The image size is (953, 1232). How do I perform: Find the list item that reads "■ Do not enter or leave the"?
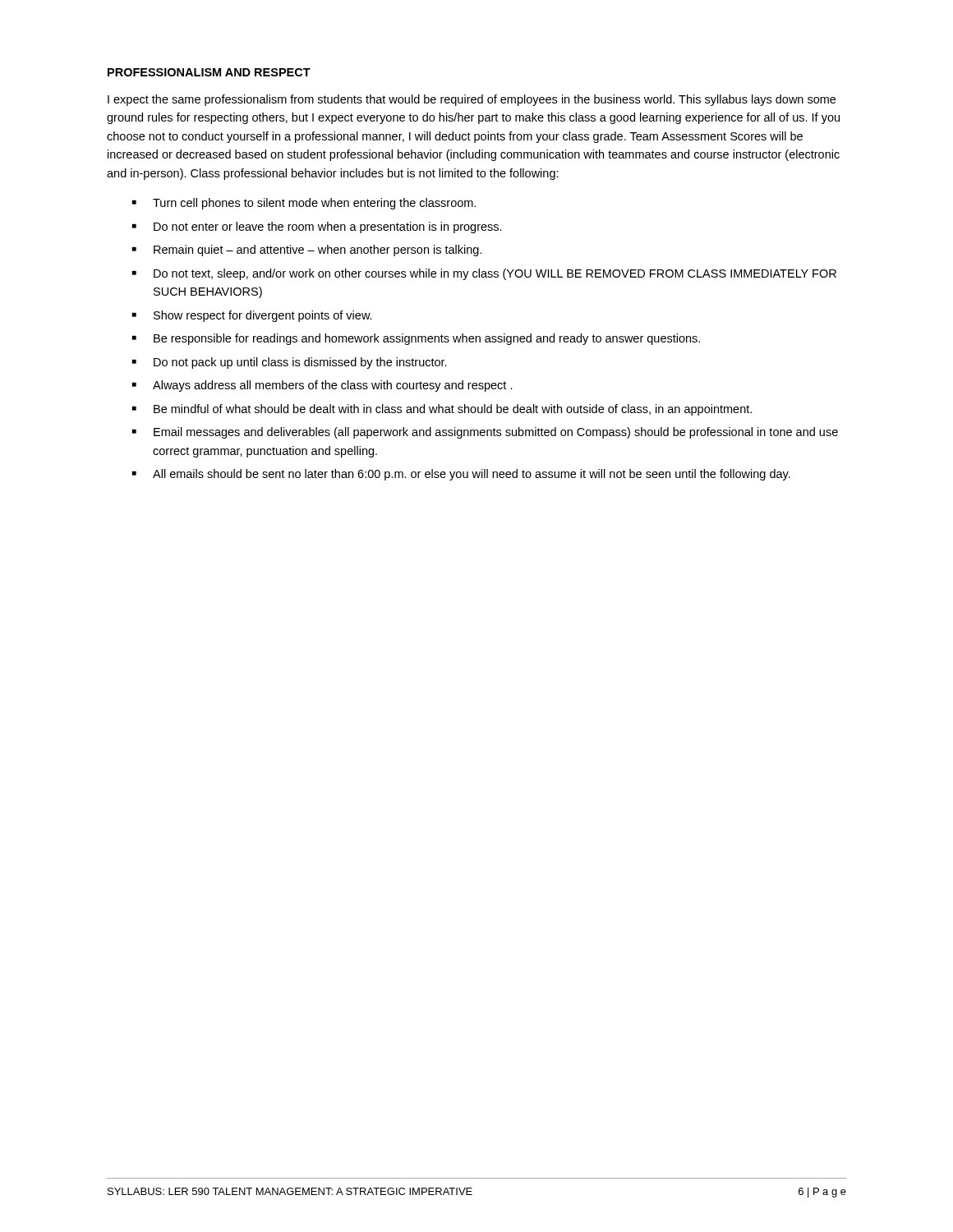click(x=489, y=227)
